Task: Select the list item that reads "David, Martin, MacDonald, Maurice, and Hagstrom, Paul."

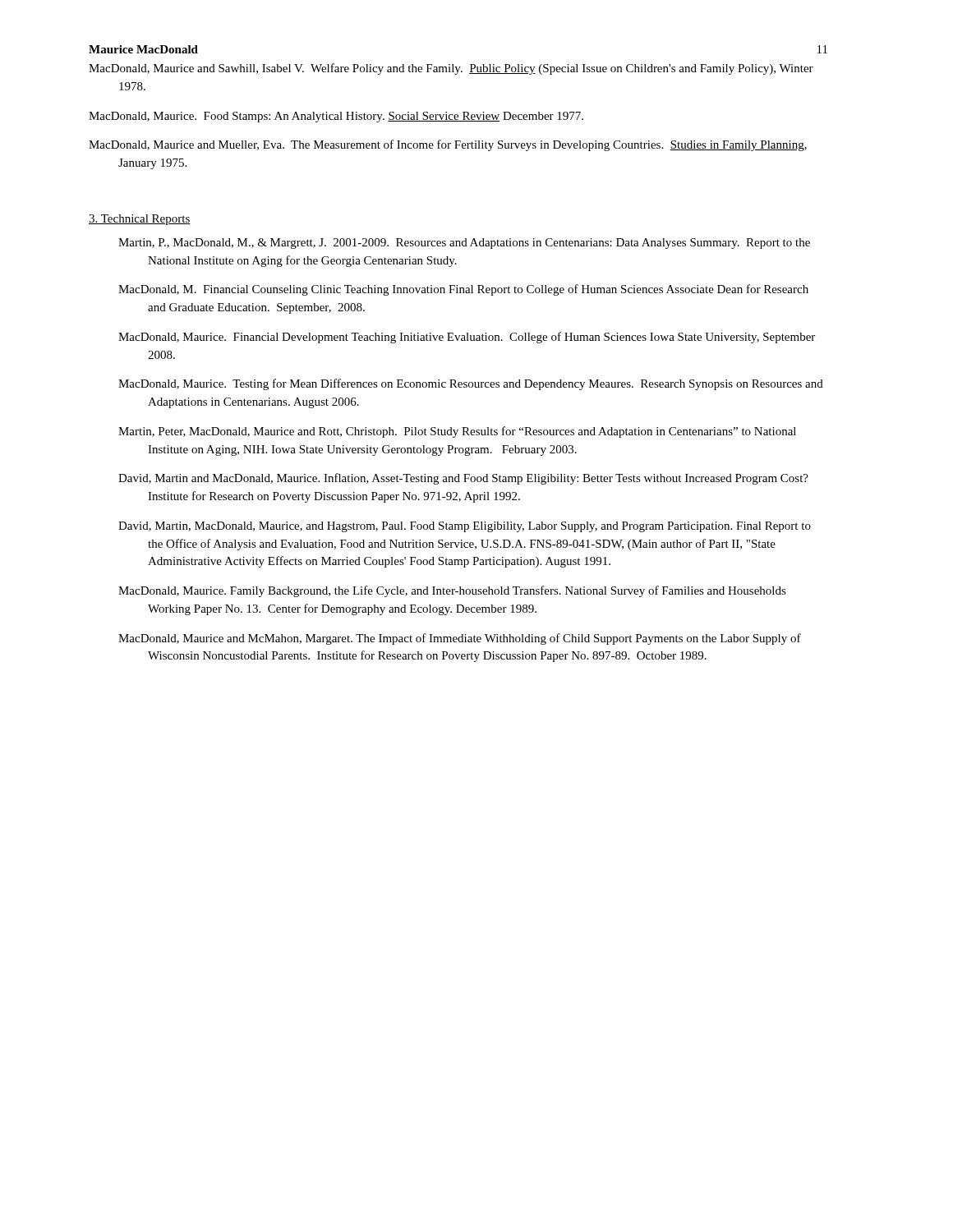Action: (465, 543)
